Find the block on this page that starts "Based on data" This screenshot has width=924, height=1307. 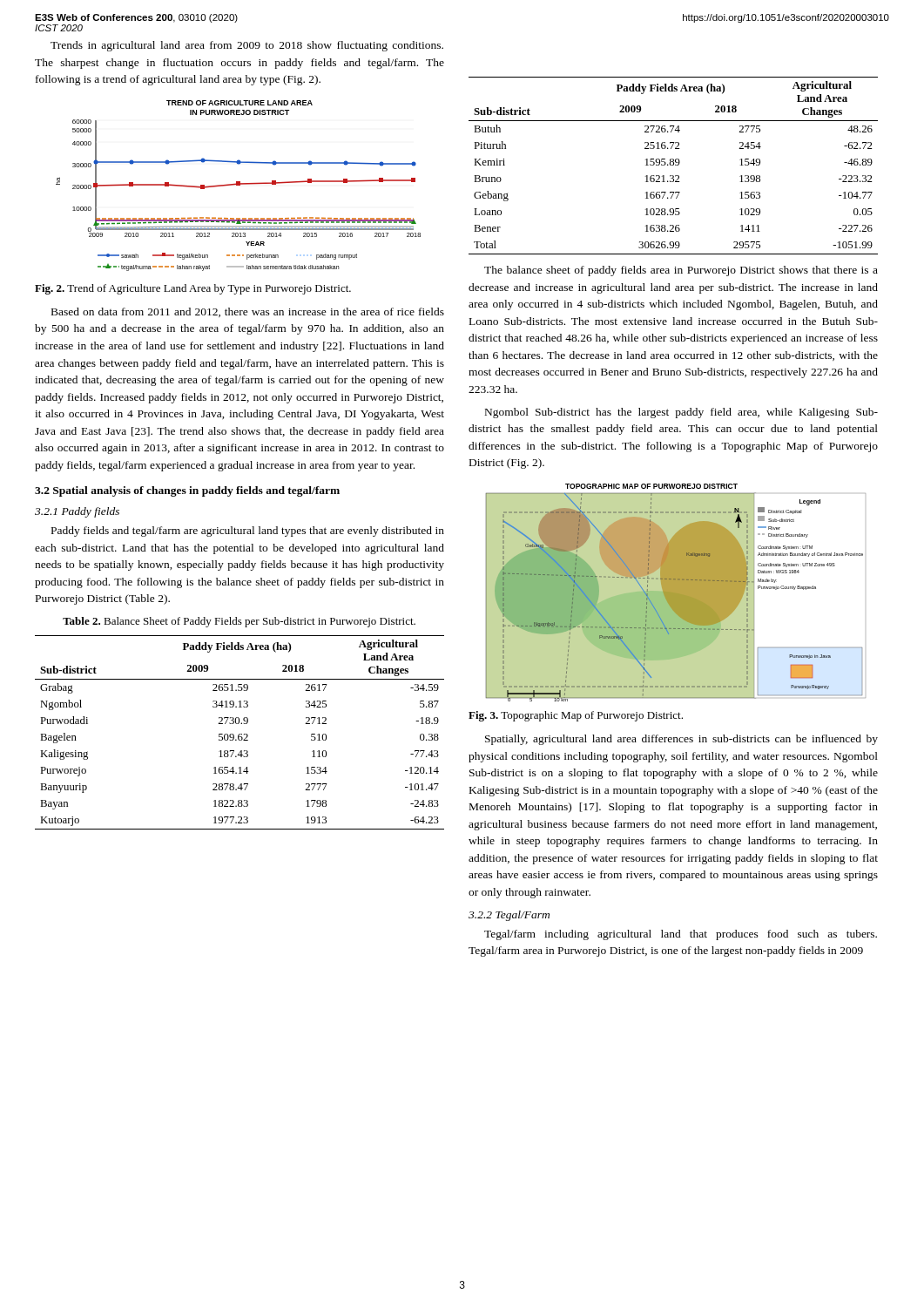240,388
